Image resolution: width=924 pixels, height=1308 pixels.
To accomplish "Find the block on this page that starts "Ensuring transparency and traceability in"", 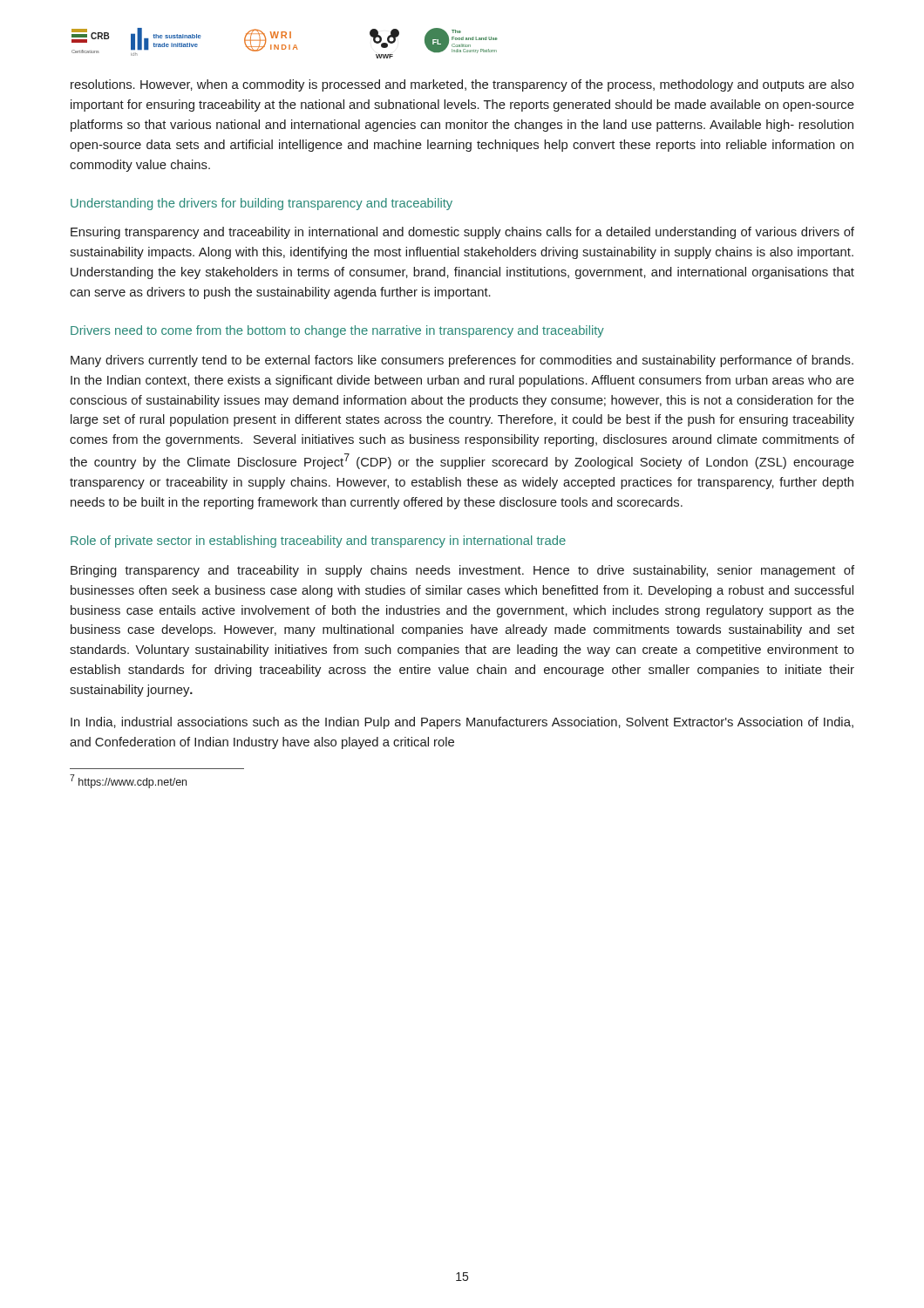I will tap(462, 262).
